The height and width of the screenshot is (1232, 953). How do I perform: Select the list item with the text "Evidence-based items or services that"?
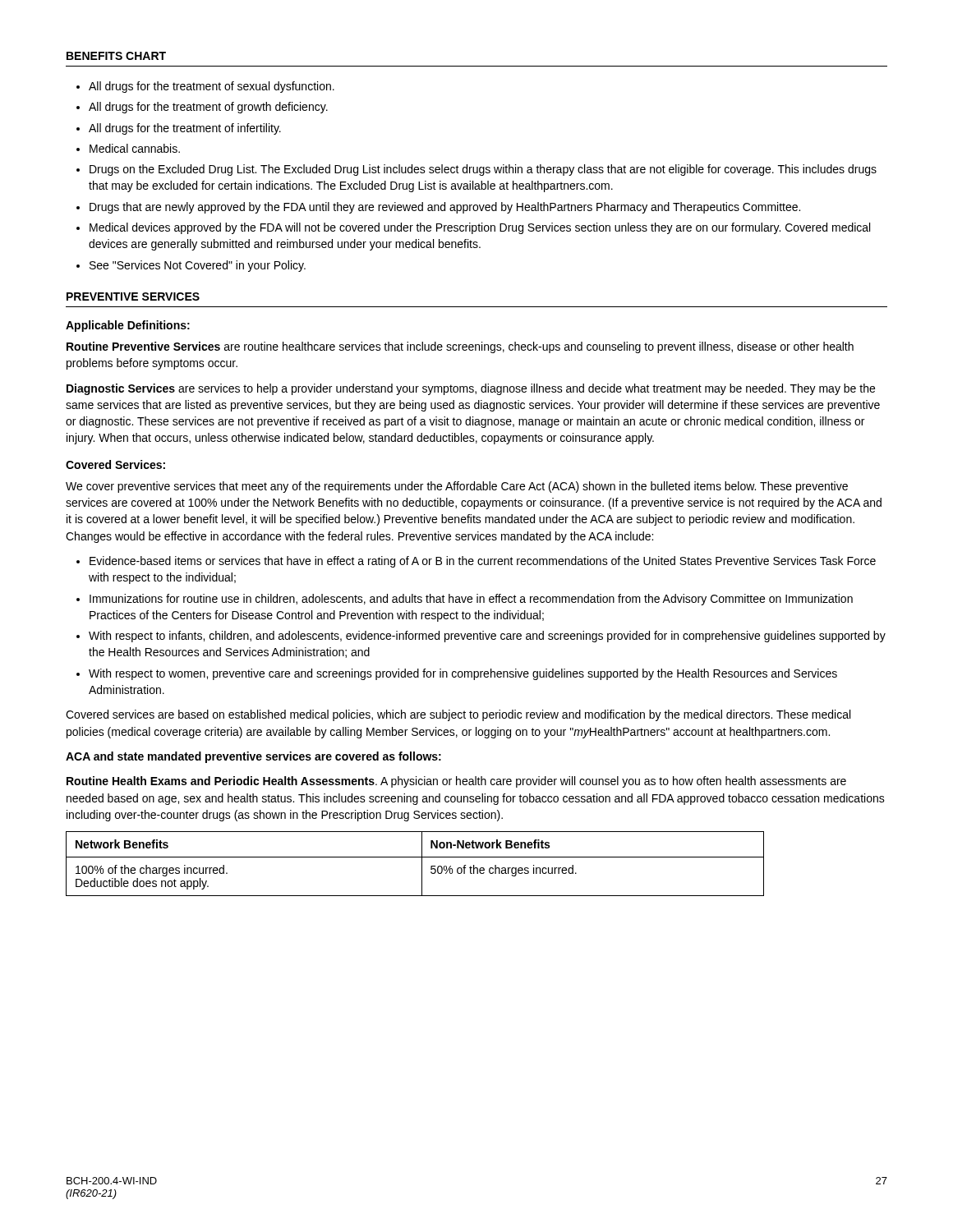[x=482, y=569]
